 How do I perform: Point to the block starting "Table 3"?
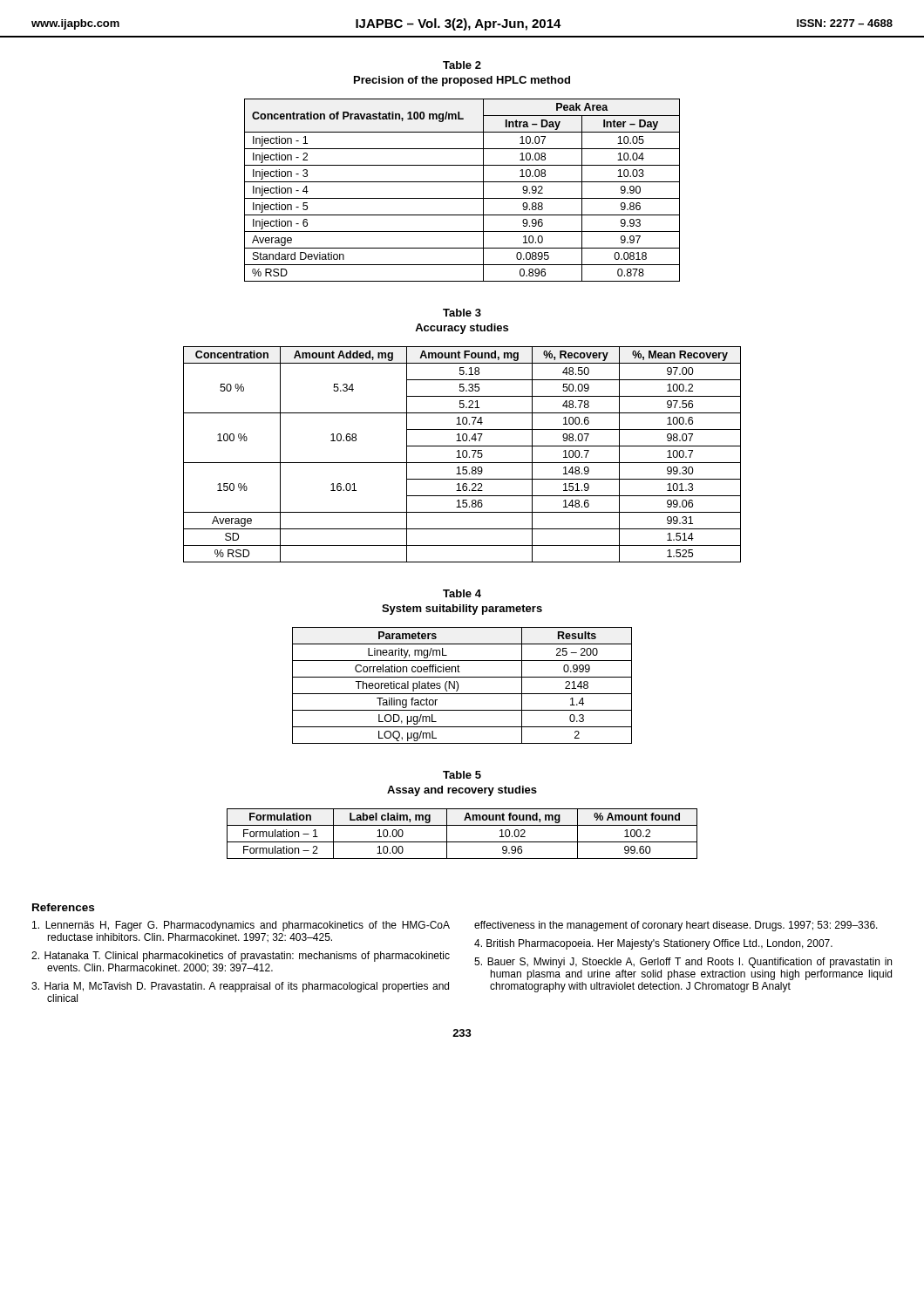point(462,313)
